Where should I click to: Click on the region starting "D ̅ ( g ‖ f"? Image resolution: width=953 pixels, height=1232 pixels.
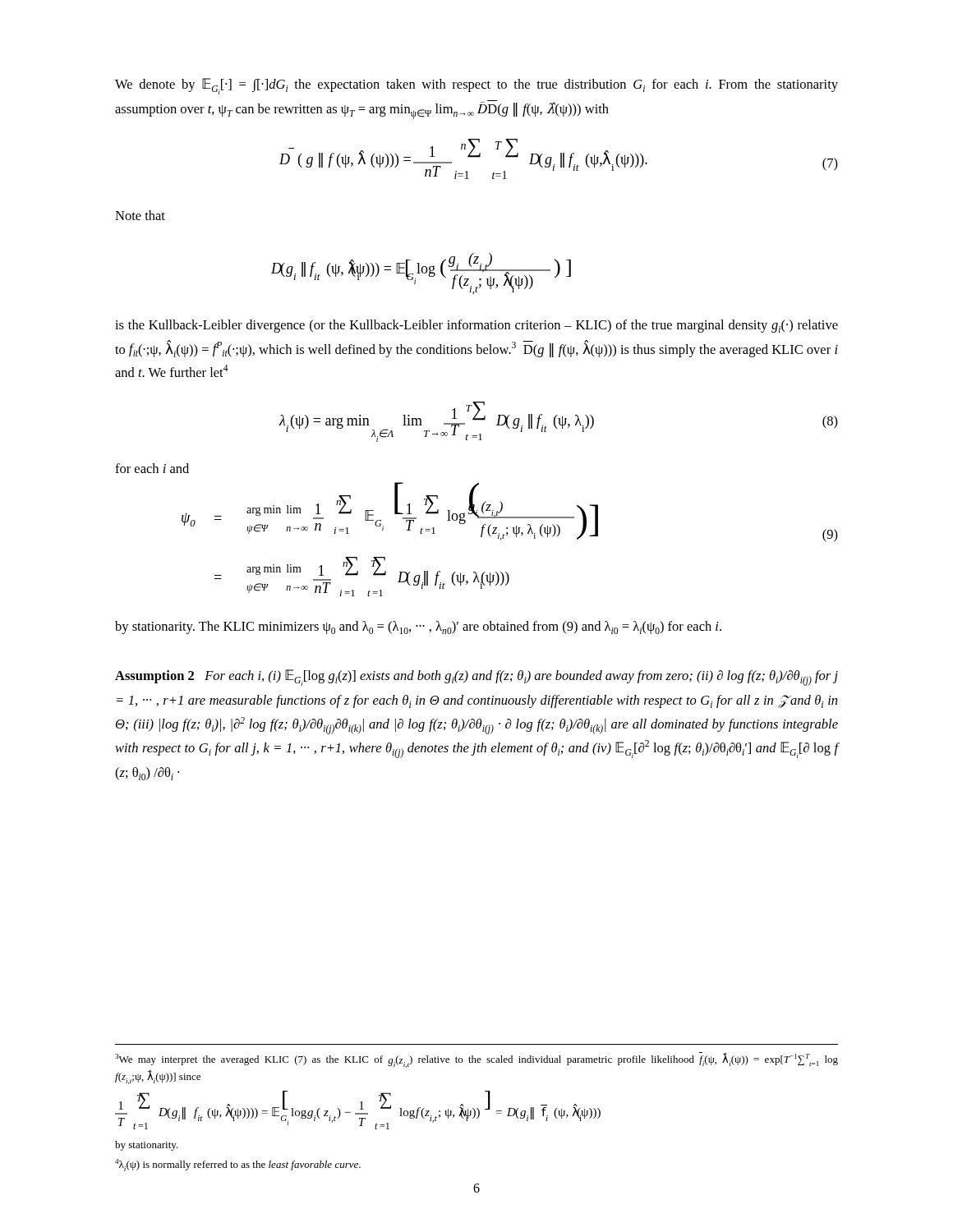476,163
